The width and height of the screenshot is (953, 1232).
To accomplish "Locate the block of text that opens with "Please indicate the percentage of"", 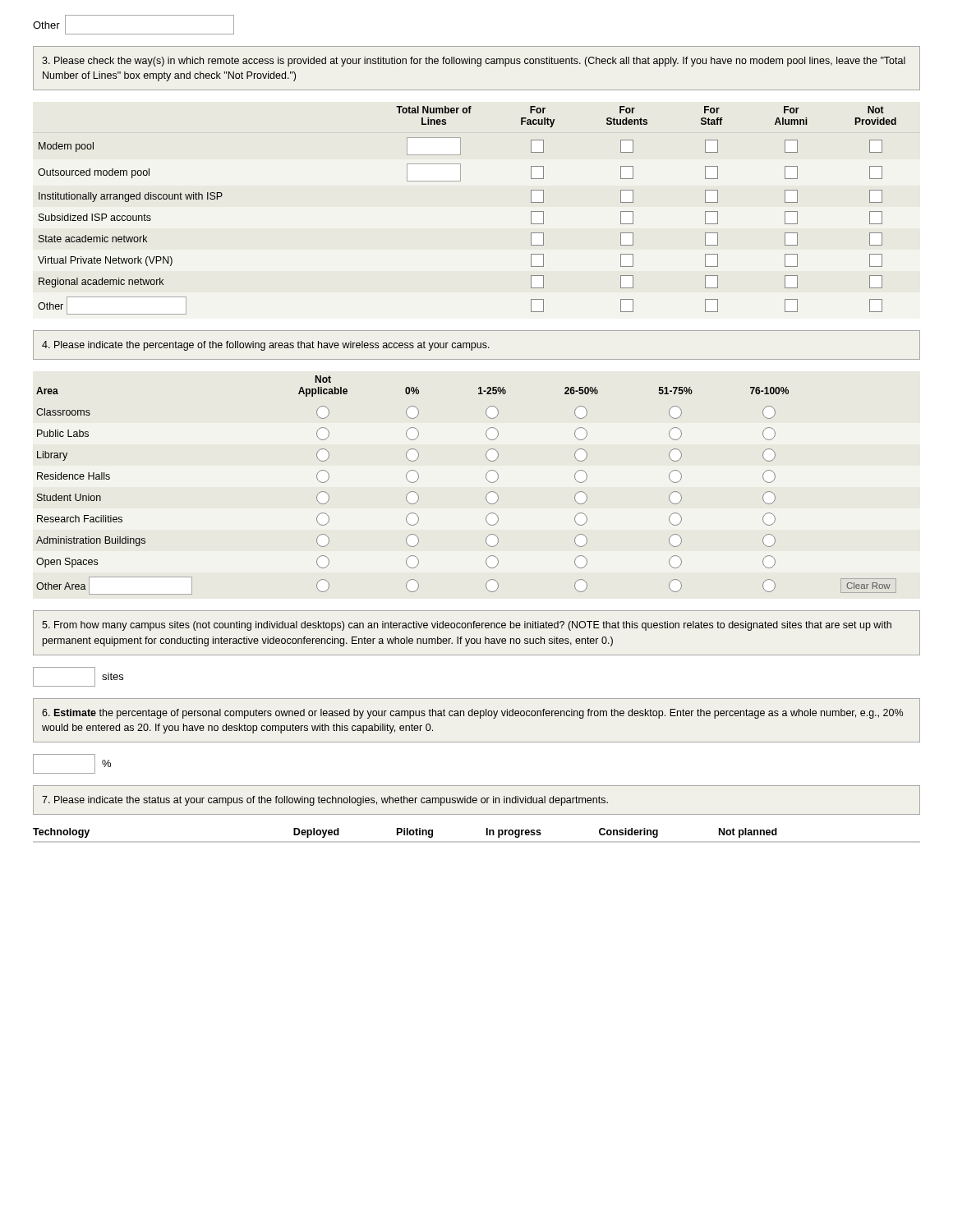I will click(266, 345).
